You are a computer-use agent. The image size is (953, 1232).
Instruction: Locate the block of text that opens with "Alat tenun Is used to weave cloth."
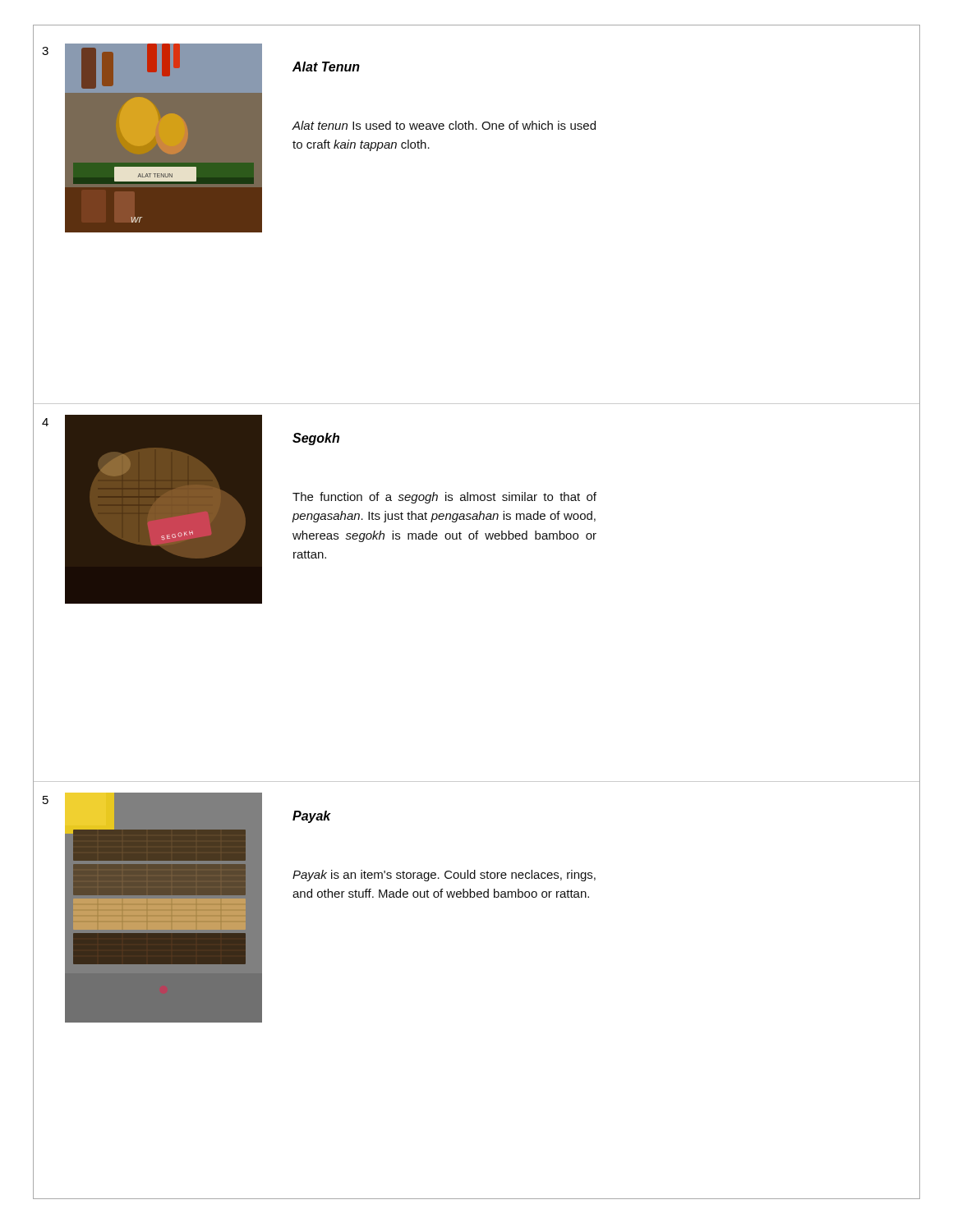click(x=444, y=135)
